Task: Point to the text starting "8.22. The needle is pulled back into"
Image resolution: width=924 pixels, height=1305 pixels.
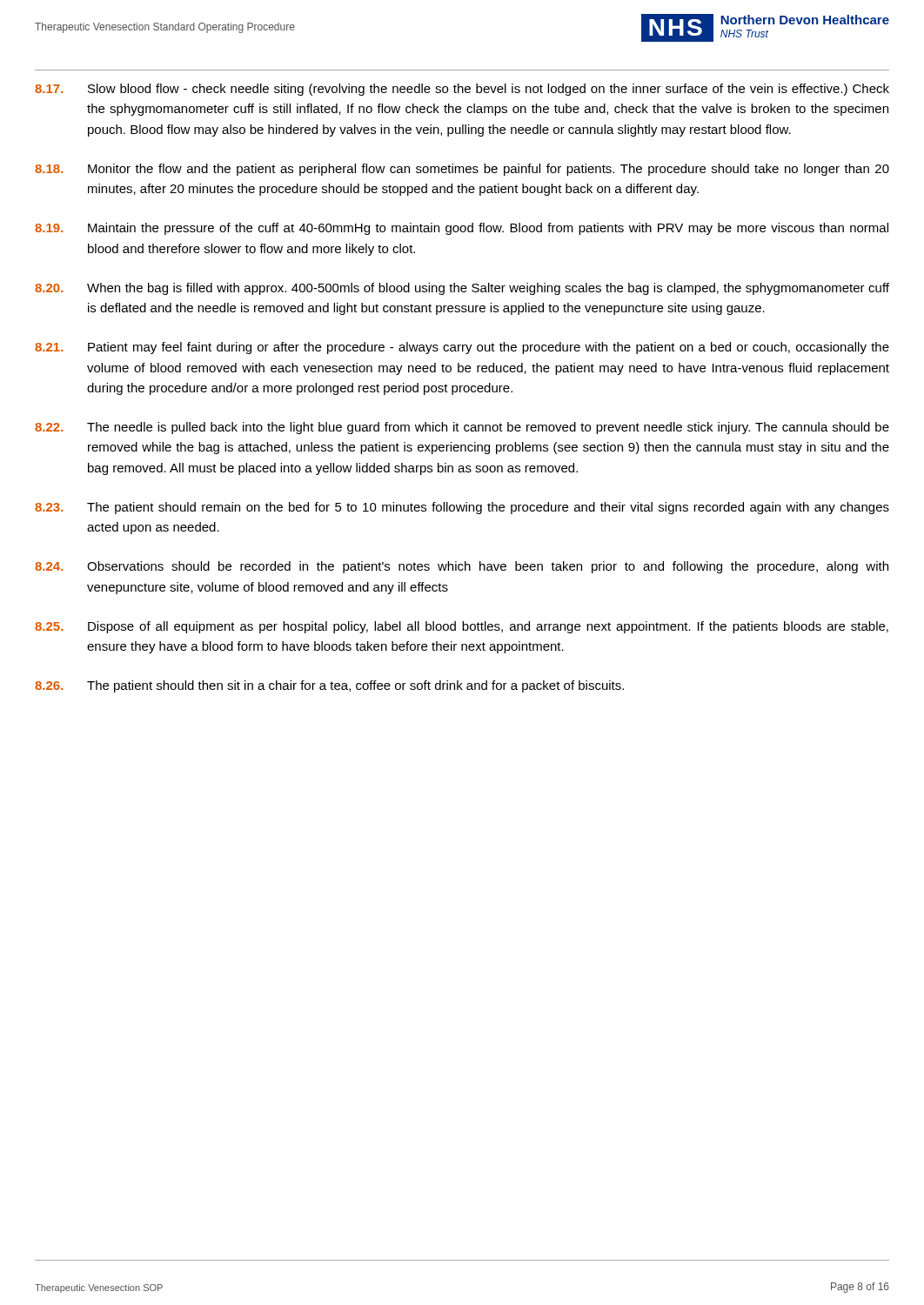Action: click(462, 447)
